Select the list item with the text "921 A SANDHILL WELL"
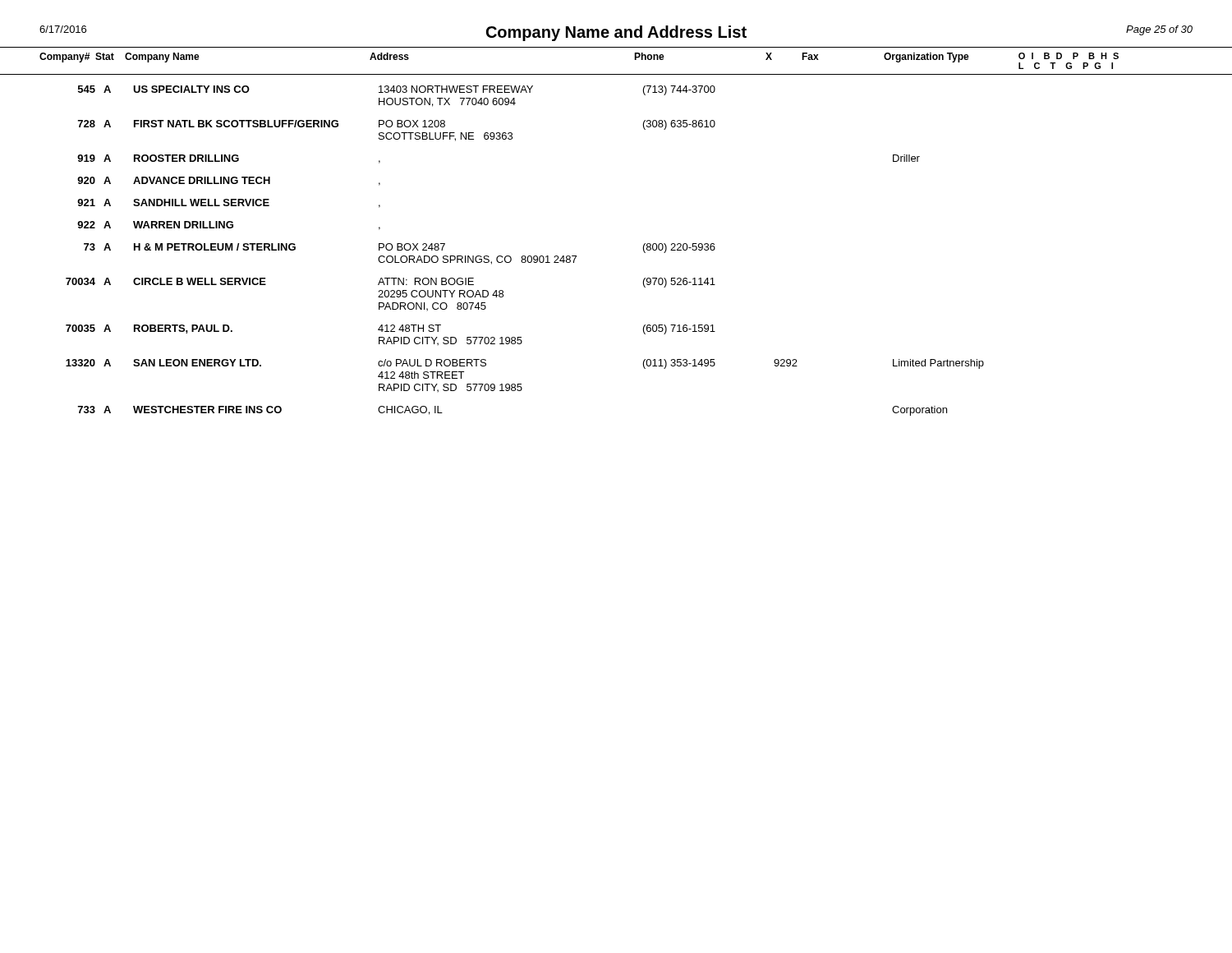This screenshot has width=1232, height=953. tap(229, 203)
